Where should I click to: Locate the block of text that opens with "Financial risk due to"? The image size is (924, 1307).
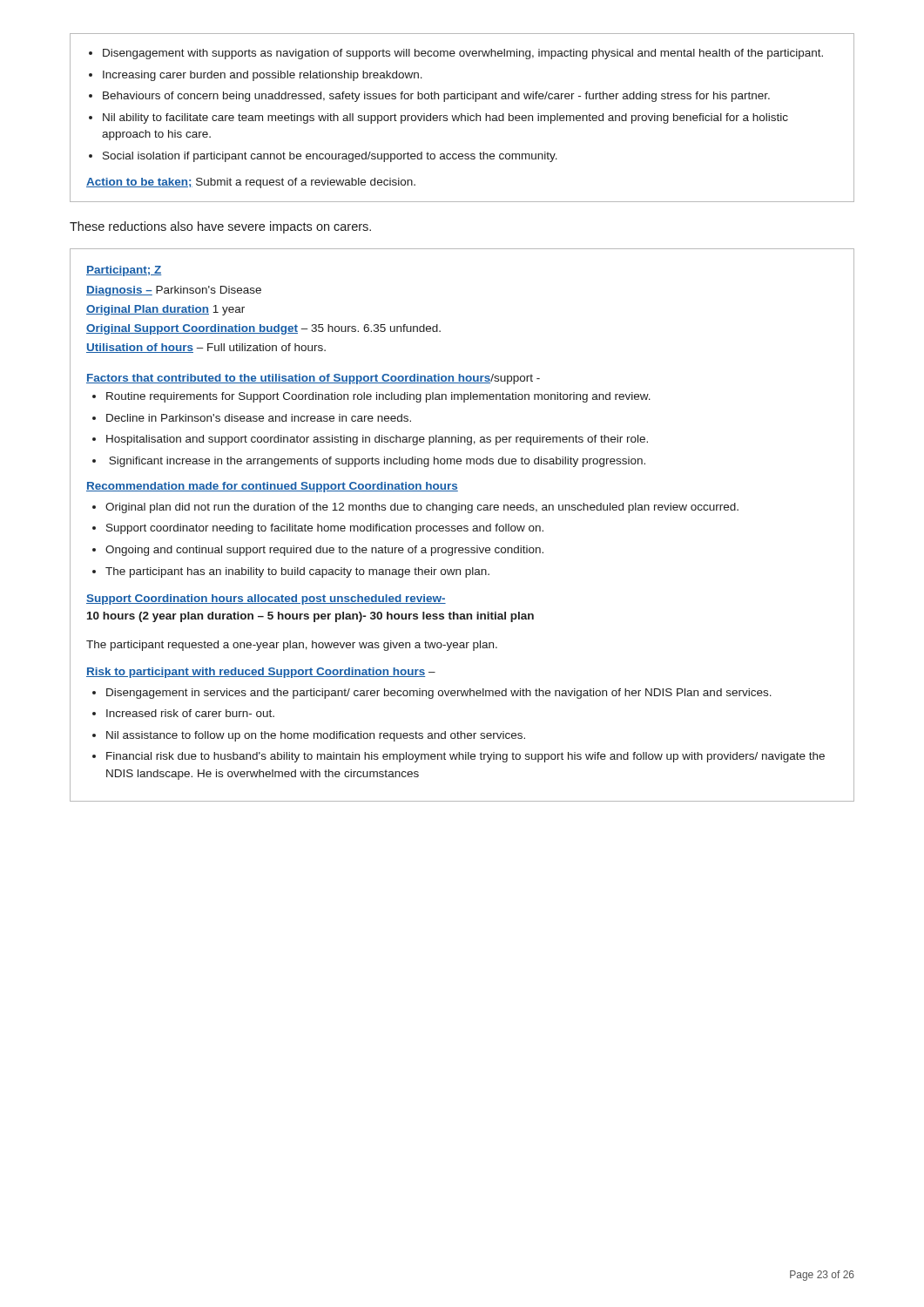coord(465,765)
